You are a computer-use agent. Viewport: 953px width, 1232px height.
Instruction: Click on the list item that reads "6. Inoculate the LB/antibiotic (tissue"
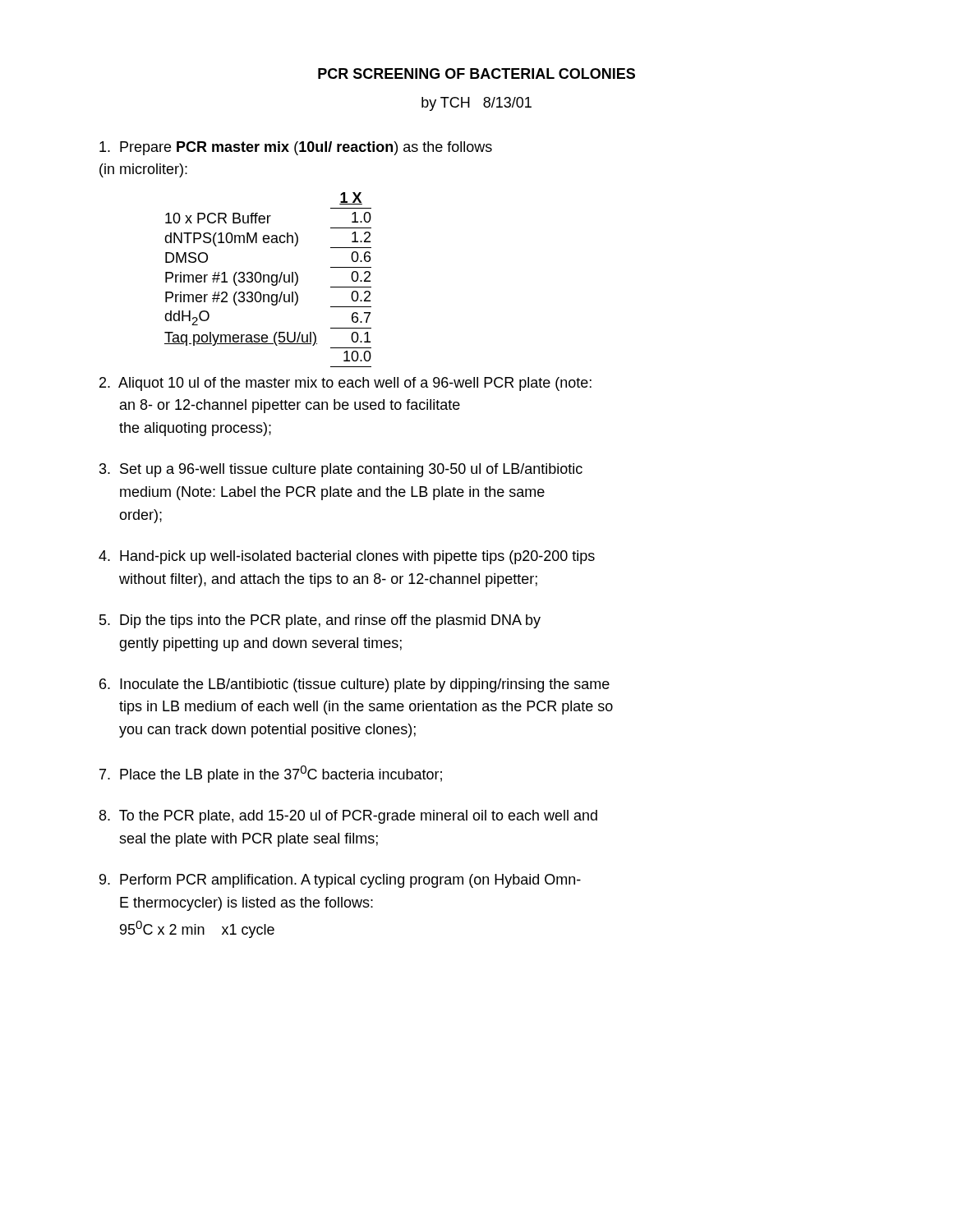356,707
